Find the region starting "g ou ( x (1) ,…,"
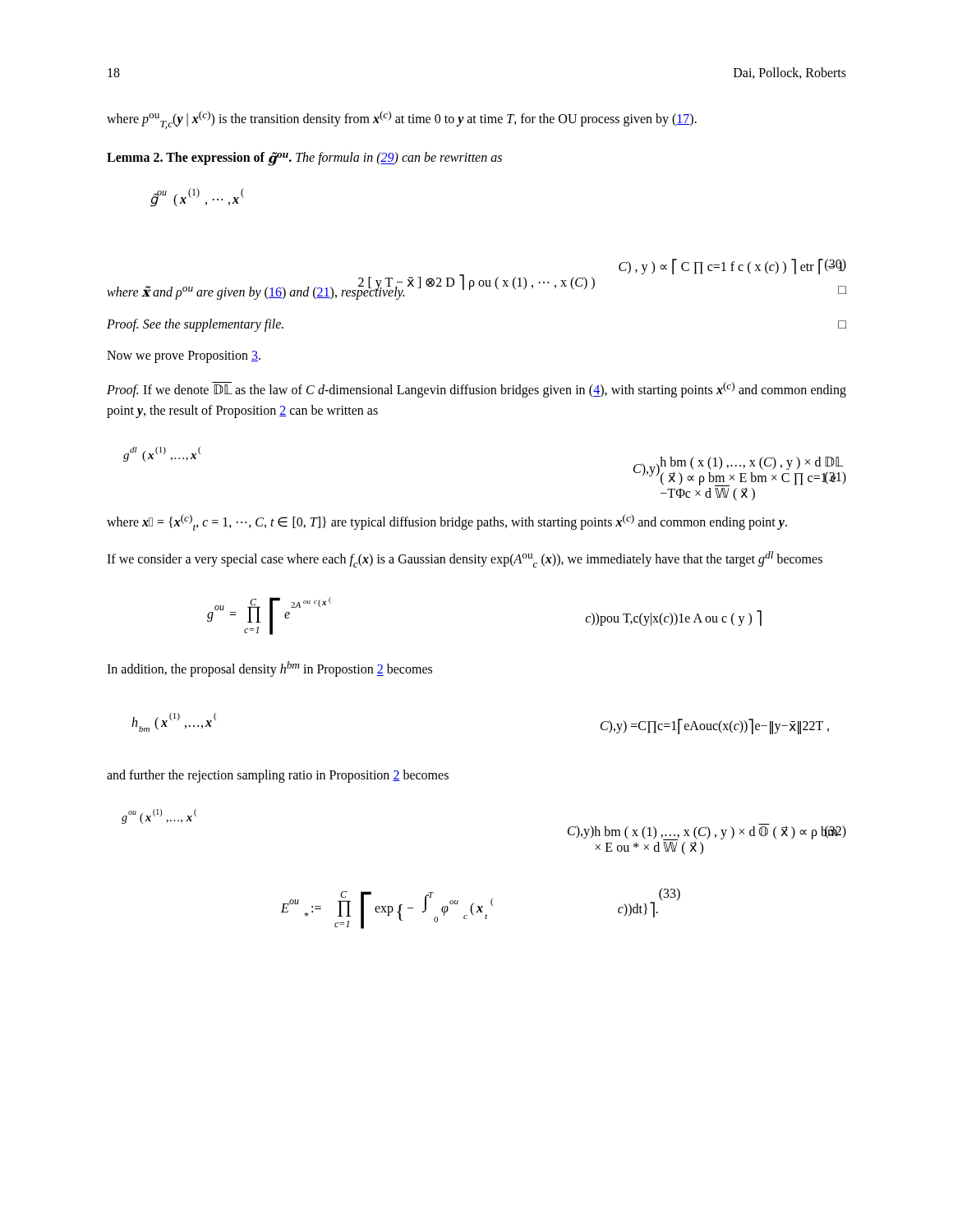The image size is (953, 1232). (x=157, y=814)
